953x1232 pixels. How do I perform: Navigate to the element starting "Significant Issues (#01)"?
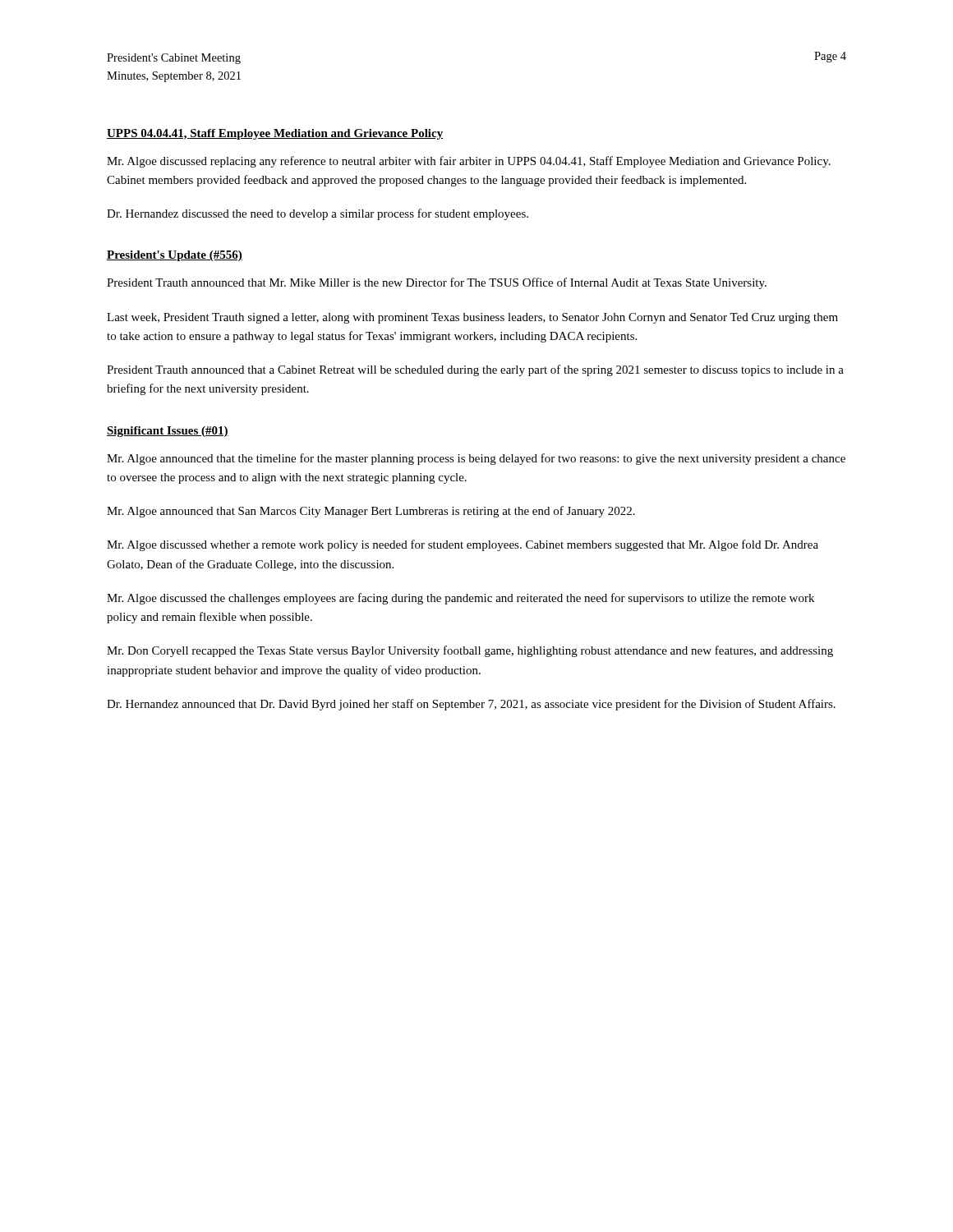167,430
